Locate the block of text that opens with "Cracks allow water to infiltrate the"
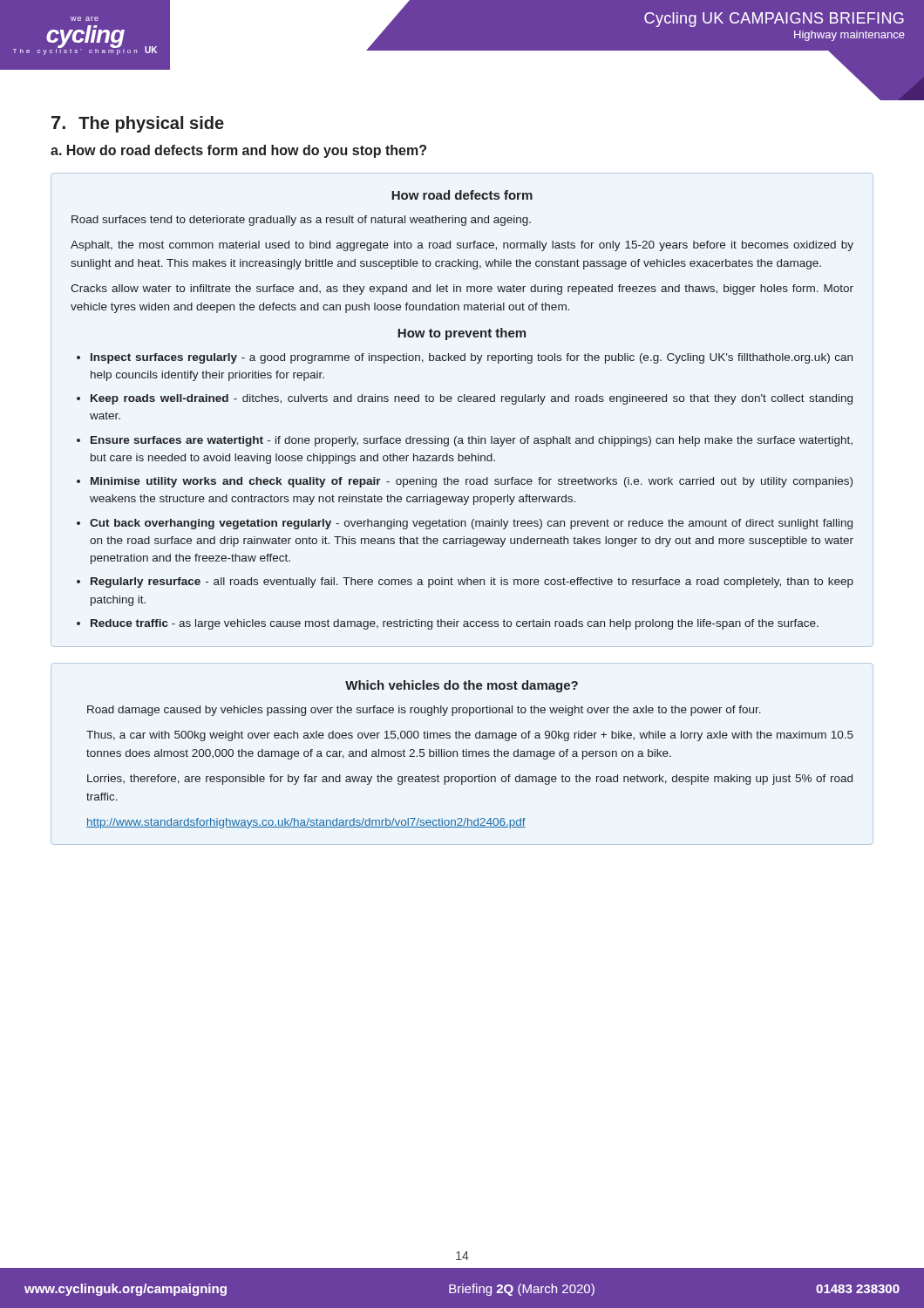The width and height of the screenshot is (924, 1308). [x=462, y=297]
